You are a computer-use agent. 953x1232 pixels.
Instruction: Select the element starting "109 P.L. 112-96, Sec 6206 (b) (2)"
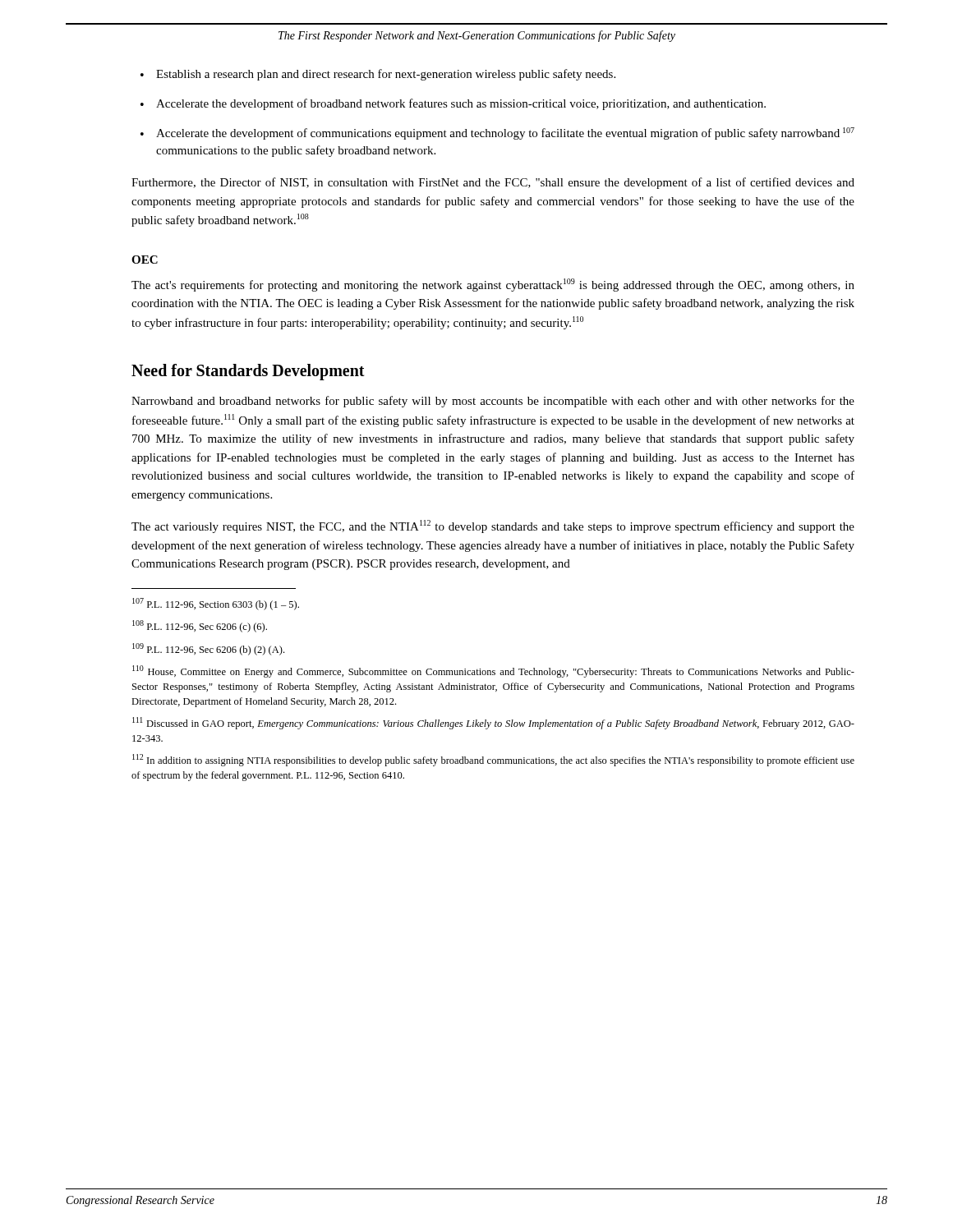[x=208, y=648]
